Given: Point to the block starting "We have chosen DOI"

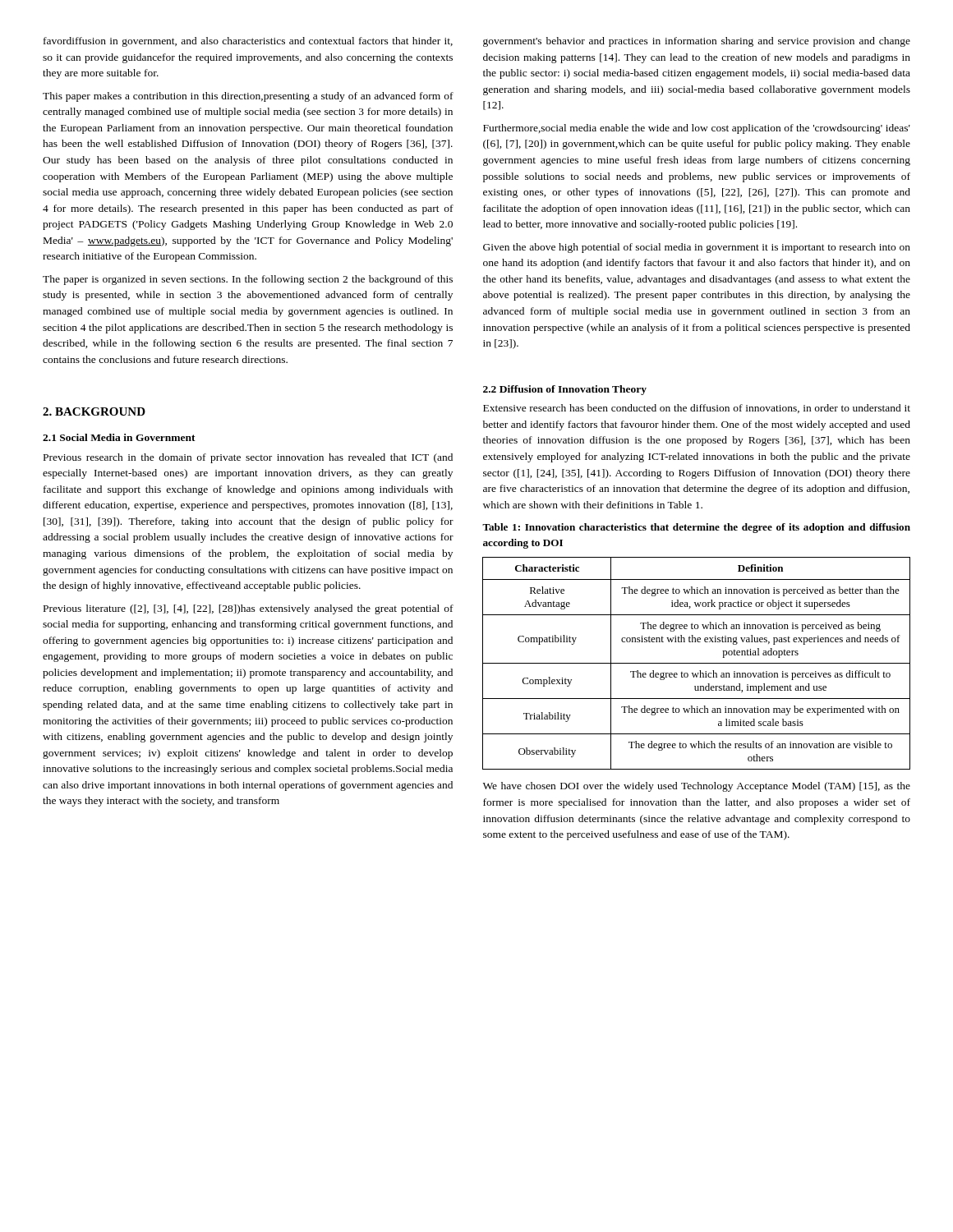Looking at the screenshot, I should point(696,810).
